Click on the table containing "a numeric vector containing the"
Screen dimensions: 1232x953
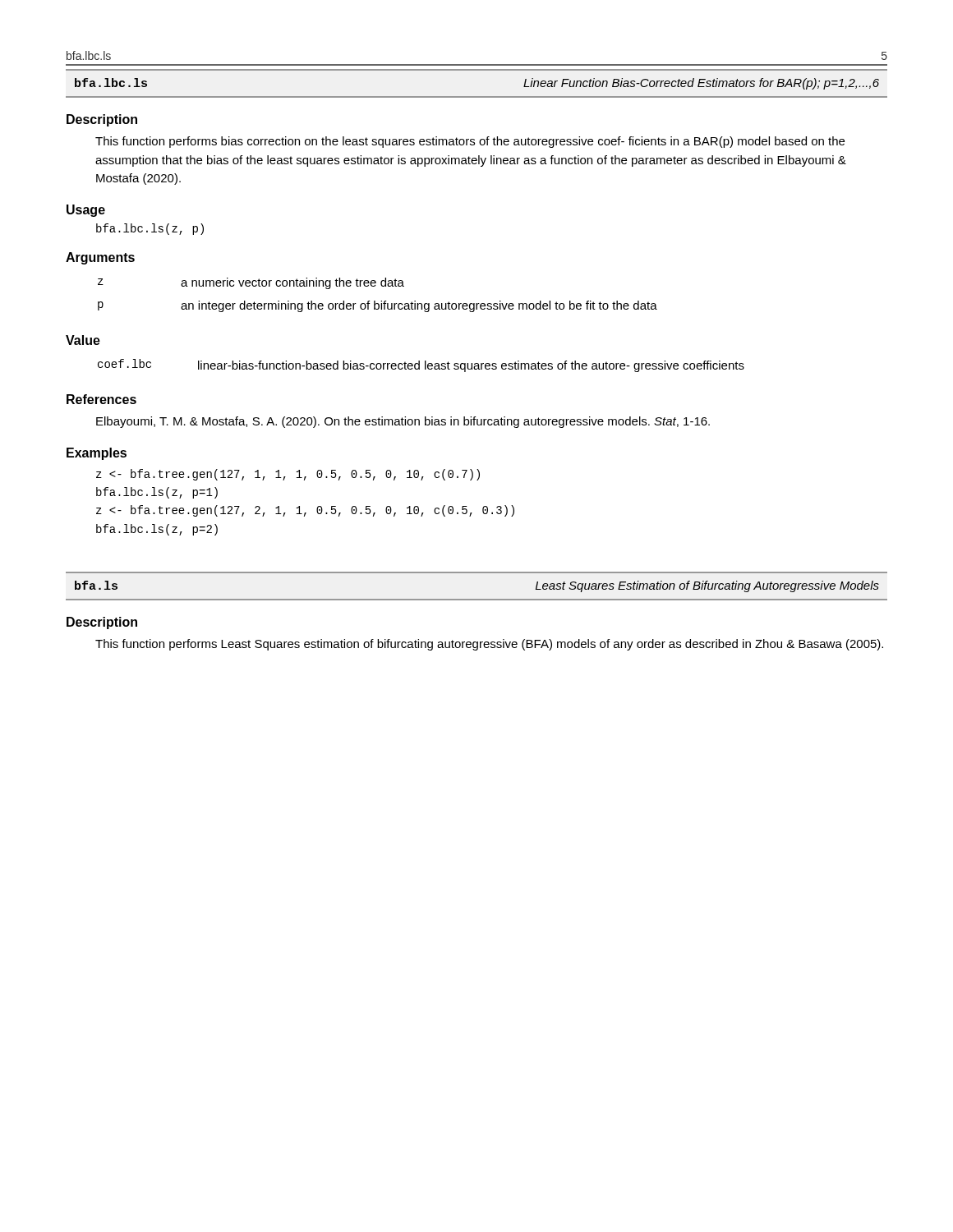476,294
